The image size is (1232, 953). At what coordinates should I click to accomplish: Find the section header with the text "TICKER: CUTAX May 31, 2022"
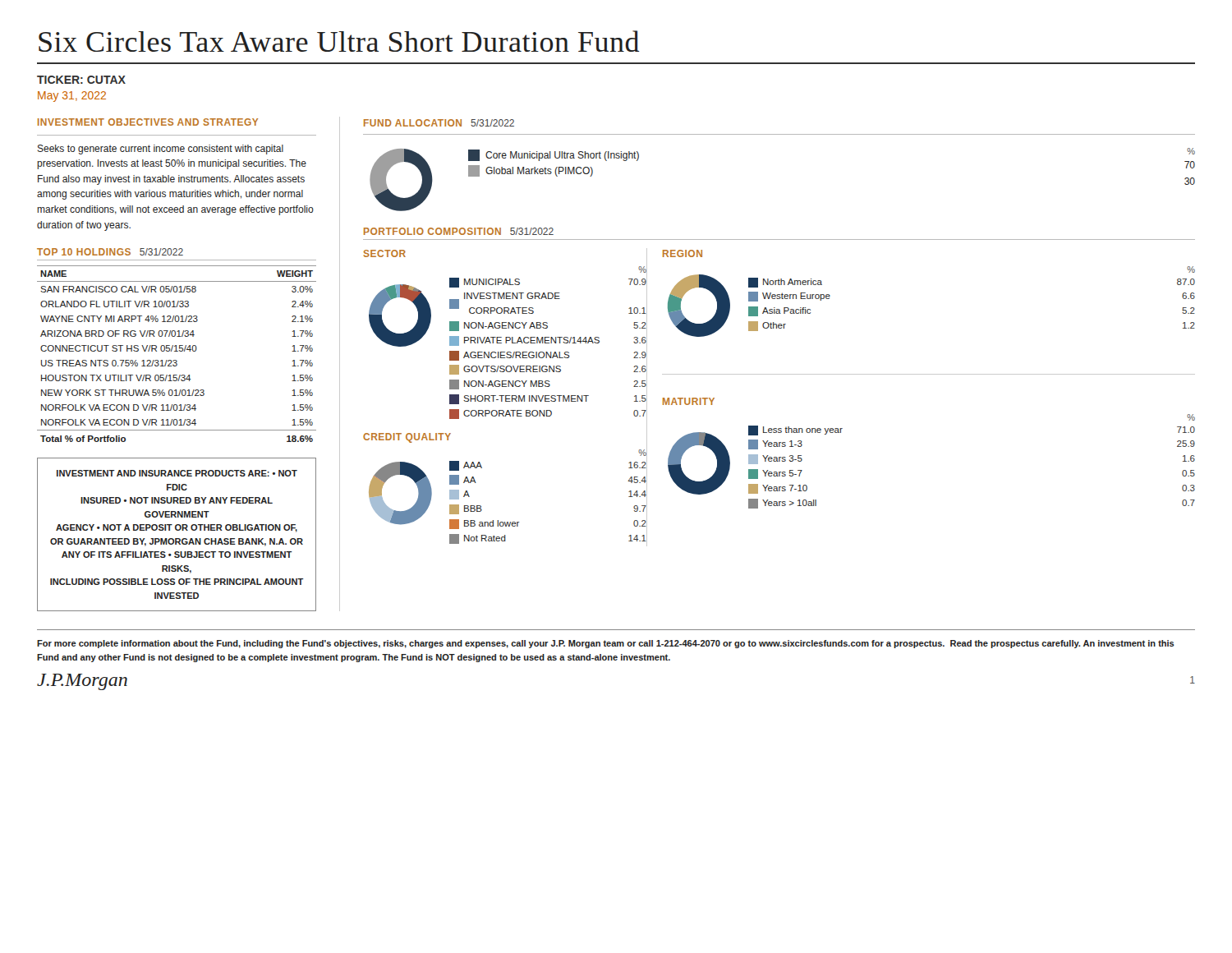pyautogui.click(x=81, y=80)
